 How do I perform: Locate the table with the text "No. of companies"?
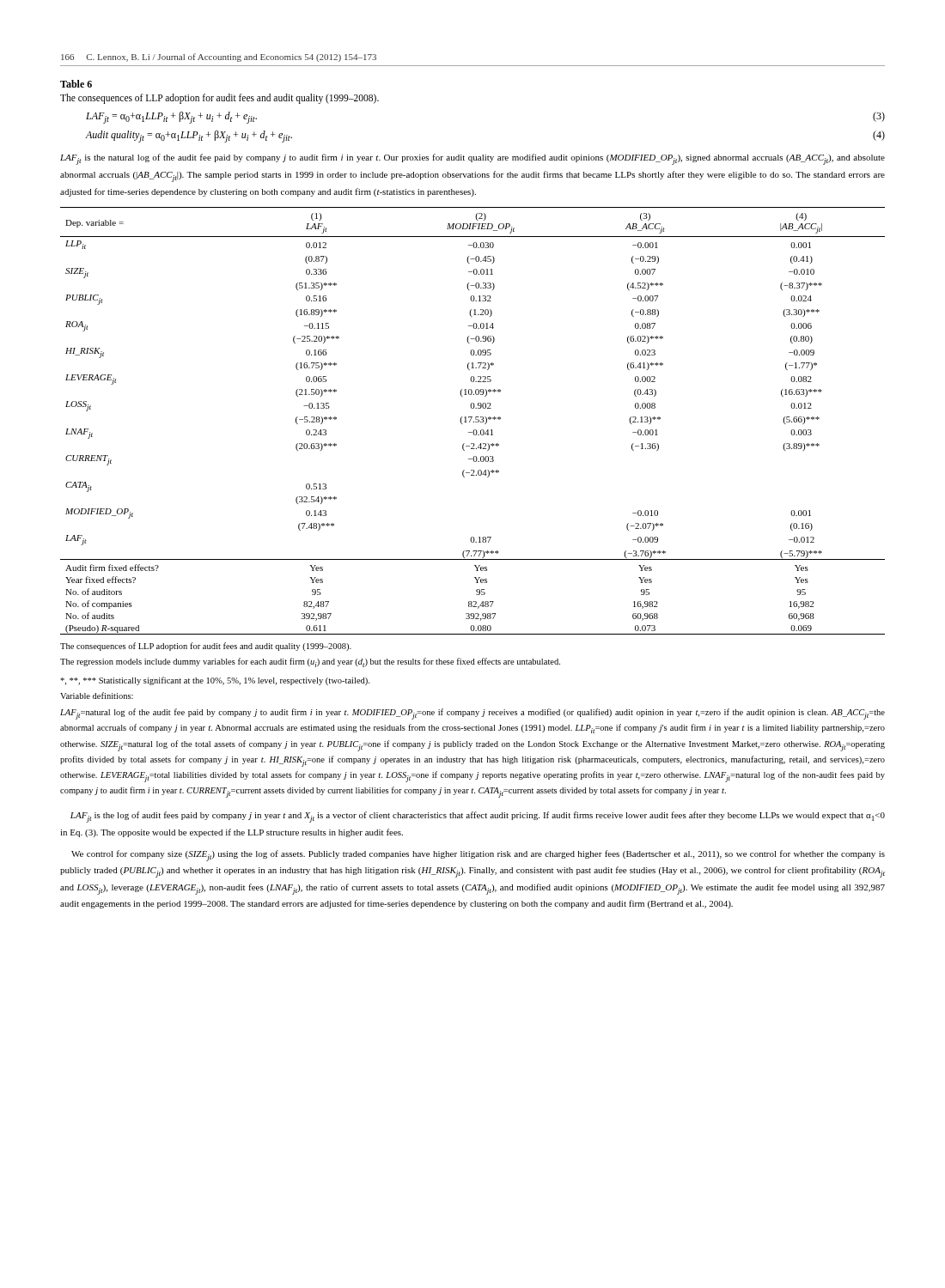tap(472, 421)
